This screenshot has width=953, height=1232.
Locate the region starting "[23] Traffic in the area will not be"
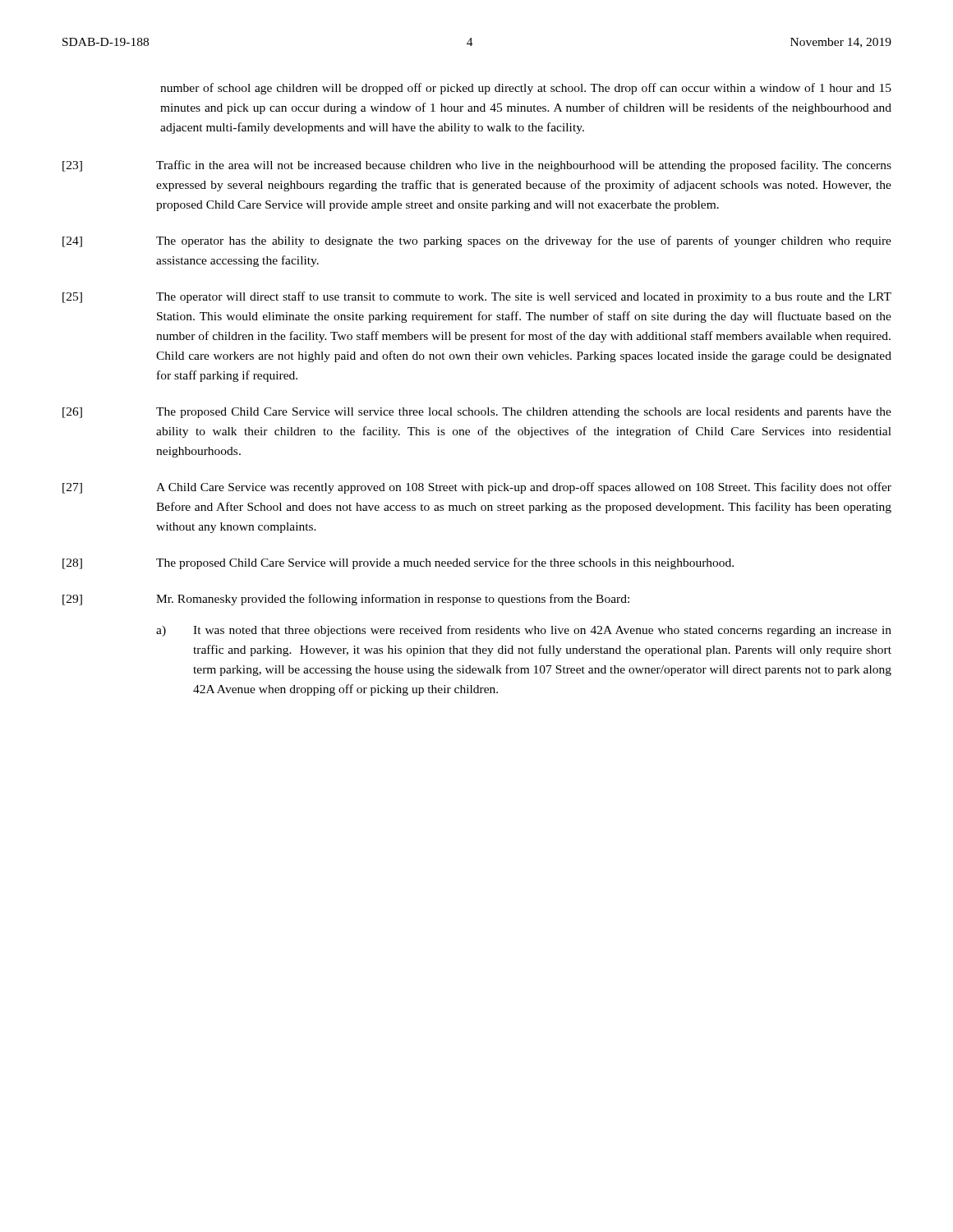point(476,185)
